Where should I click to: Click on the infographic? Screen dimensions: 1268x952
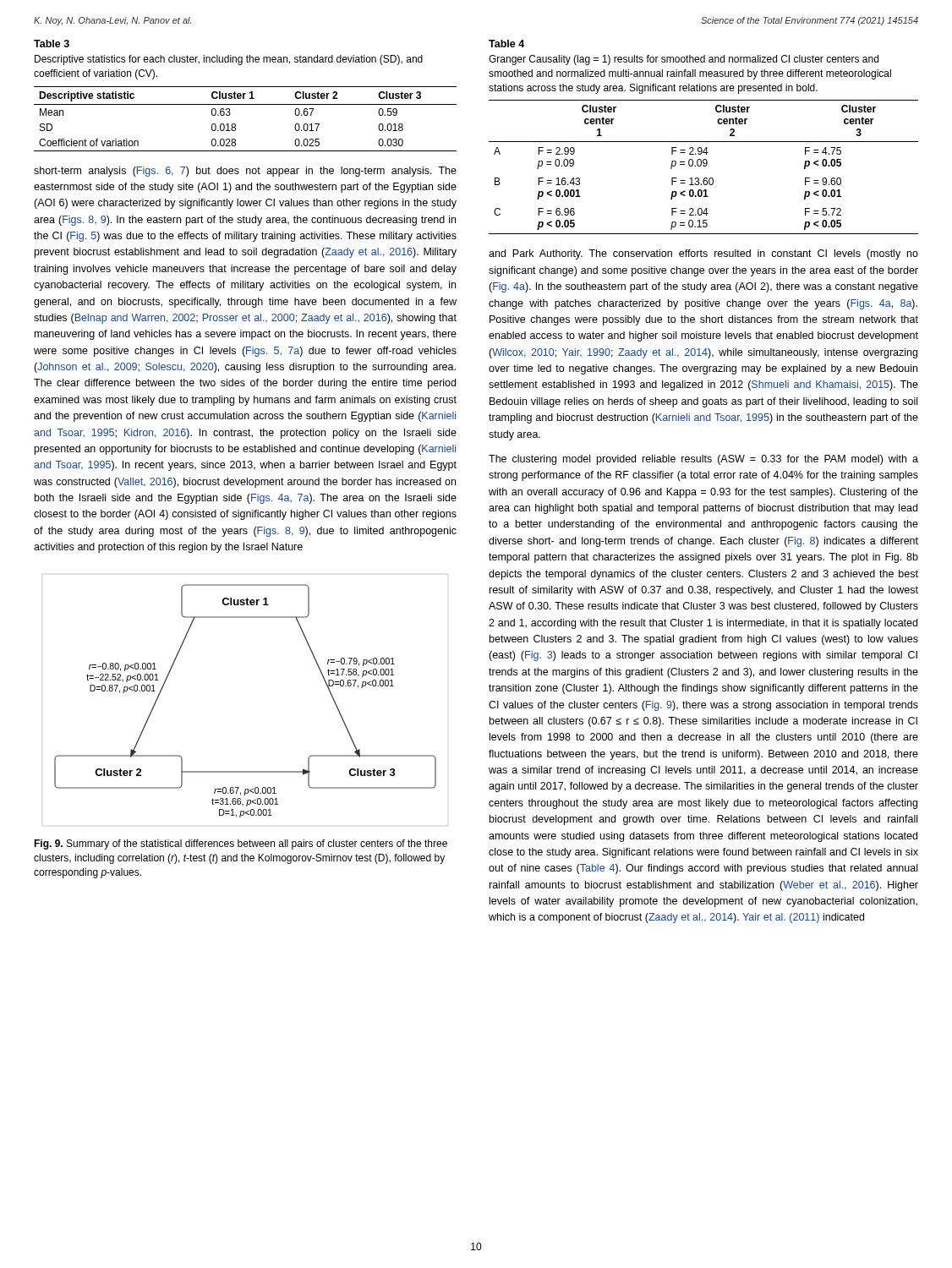245,700
